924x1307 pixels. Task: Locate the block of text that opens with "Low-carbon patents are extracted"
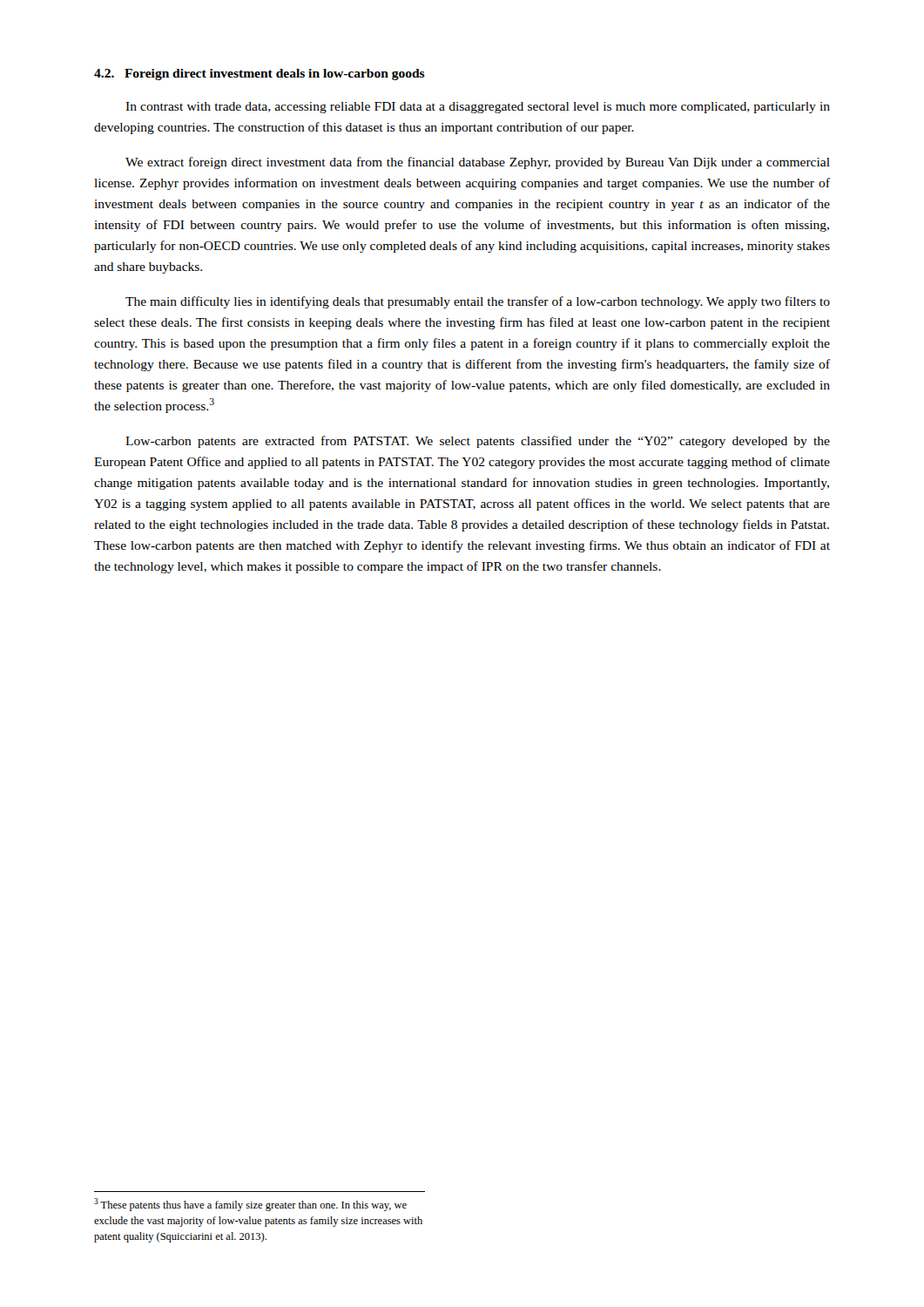(x=462, y=503)
